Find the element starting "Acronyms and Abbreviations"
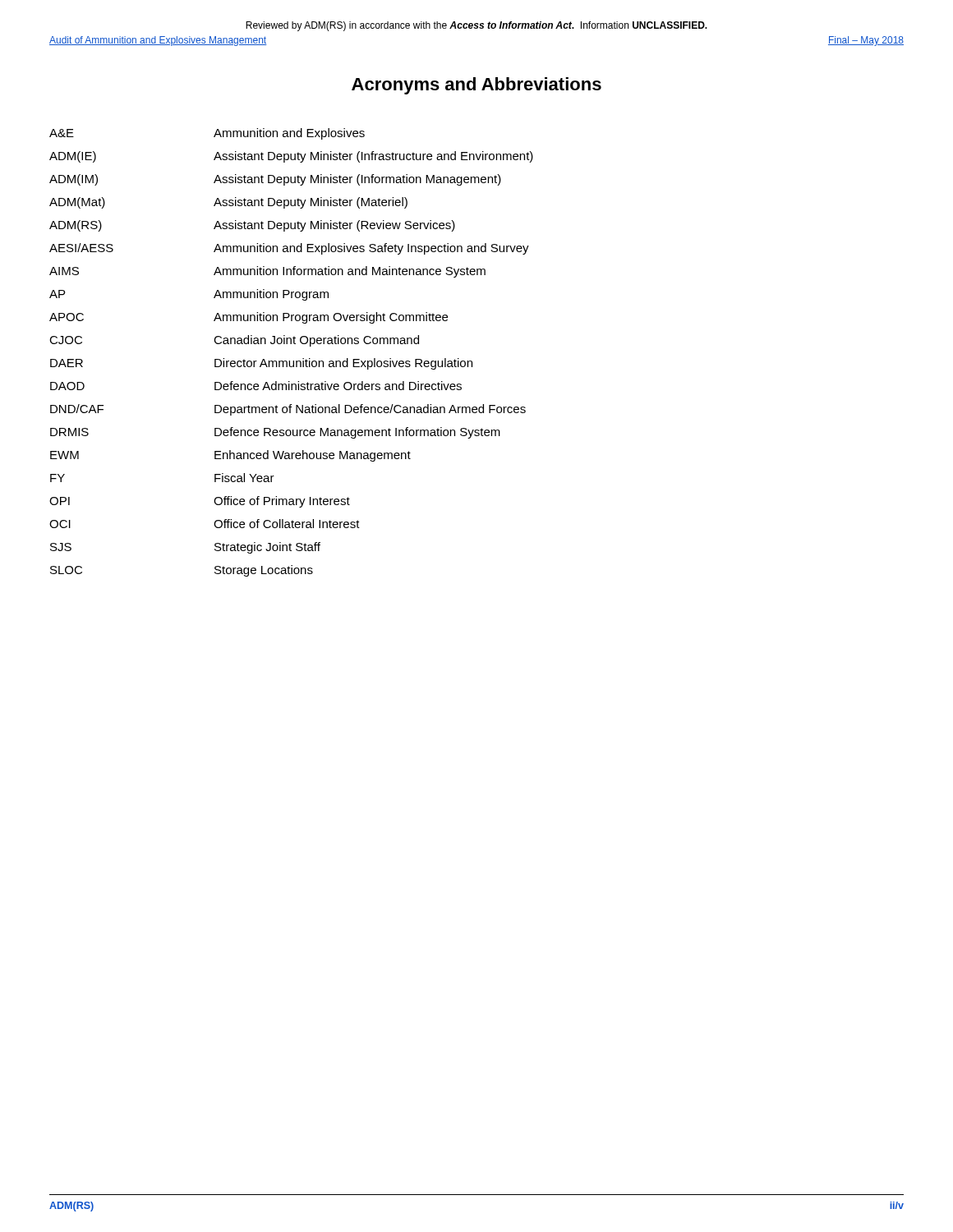 tap(476, 84)
